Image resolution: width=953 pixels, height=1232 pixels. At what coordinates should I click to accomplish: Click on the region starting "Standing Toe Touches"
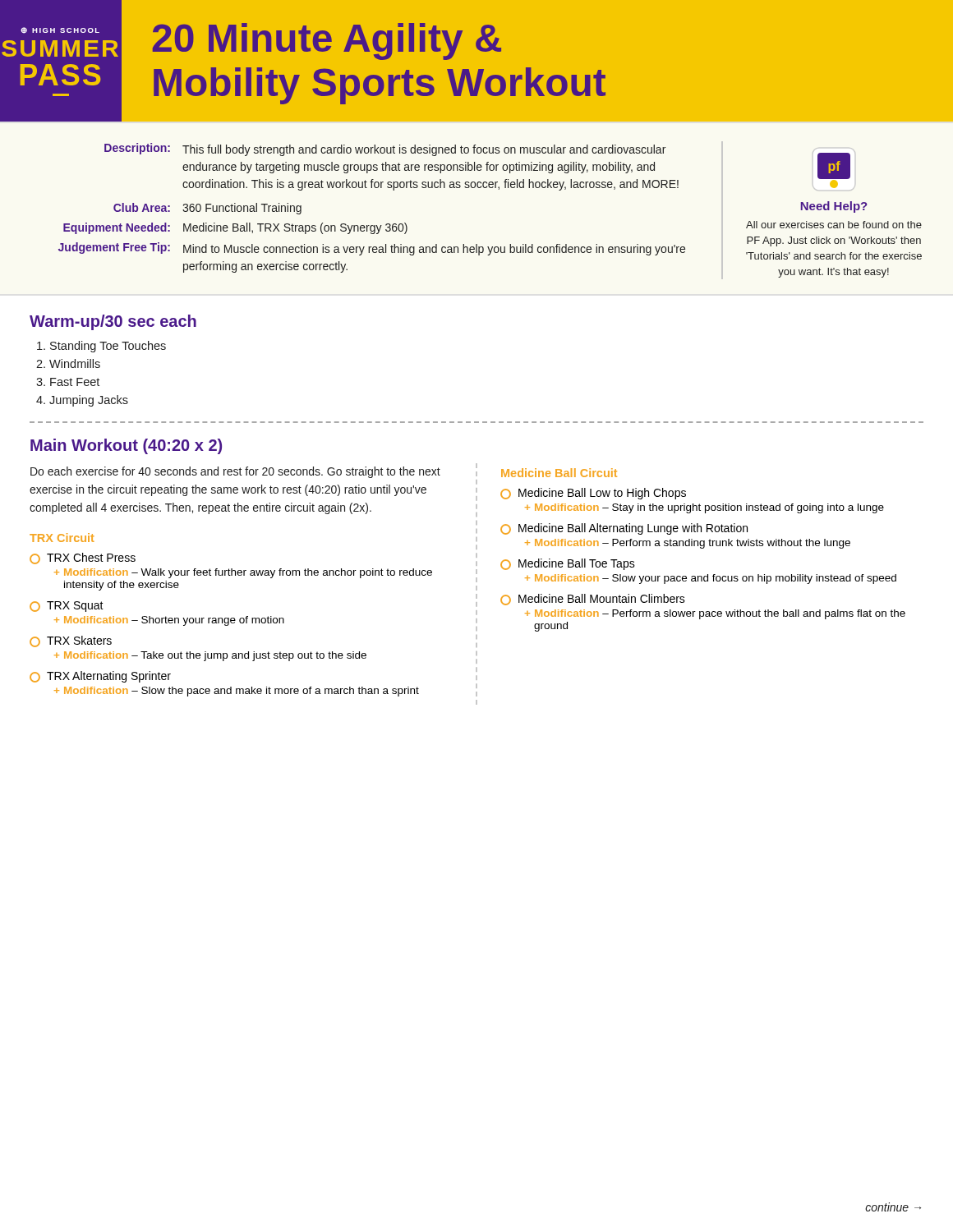pos(101,346)
